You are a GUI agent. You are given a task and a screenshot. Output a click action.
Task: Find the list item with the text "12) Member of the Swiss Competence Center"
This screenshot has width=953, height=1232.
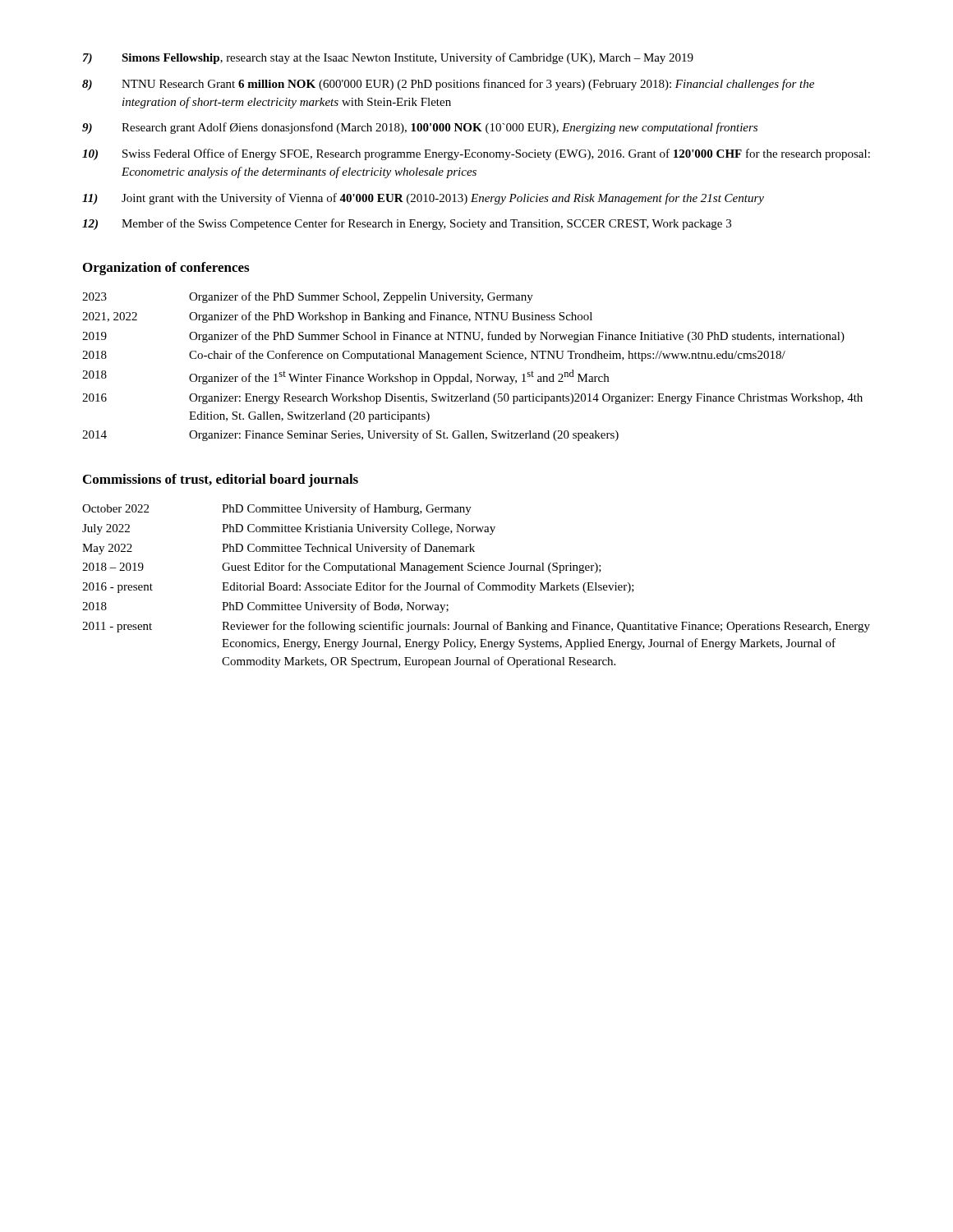click(x=476, y=224)
